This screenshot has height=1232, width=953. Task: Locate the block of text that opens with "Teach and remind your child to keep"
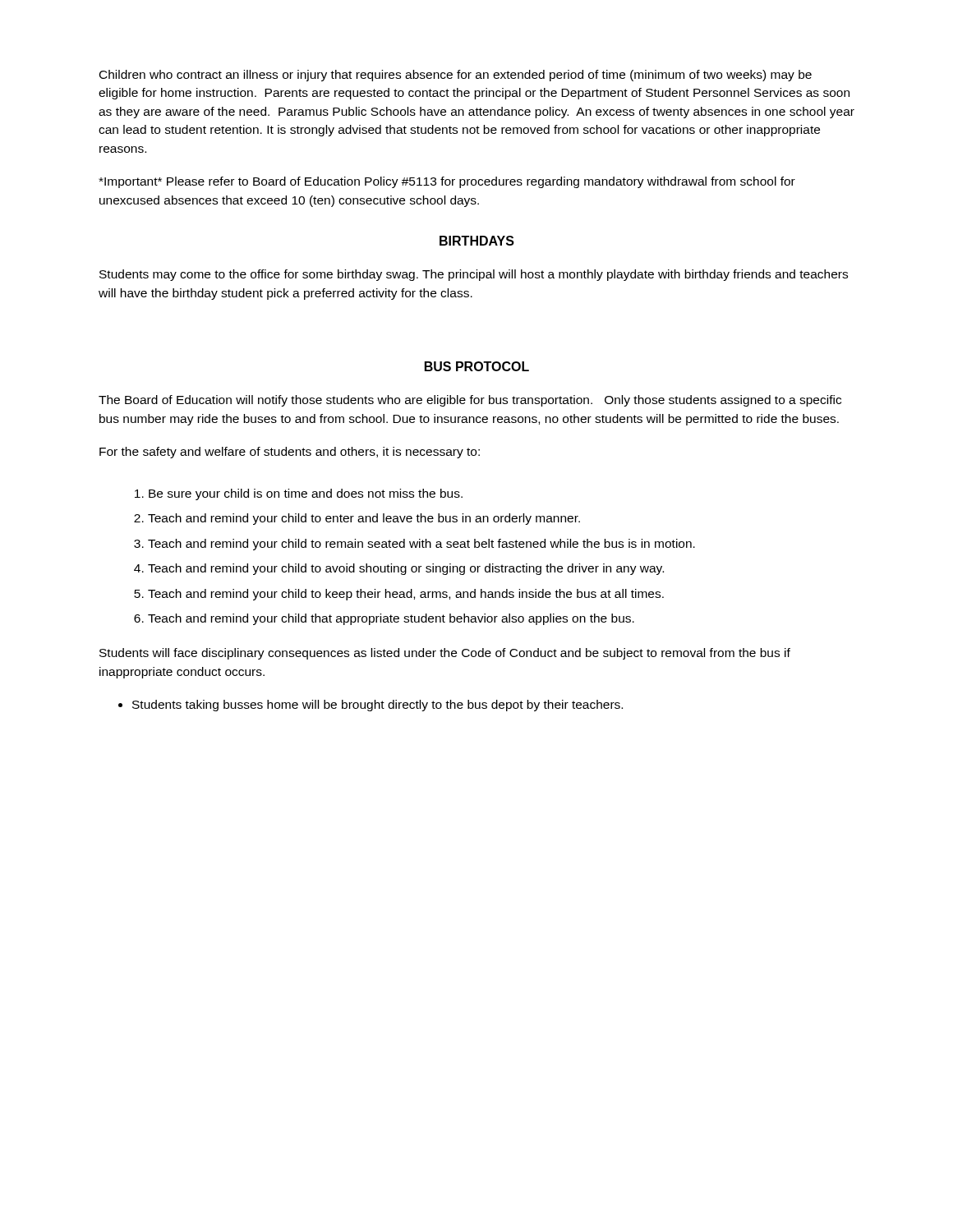406,593
